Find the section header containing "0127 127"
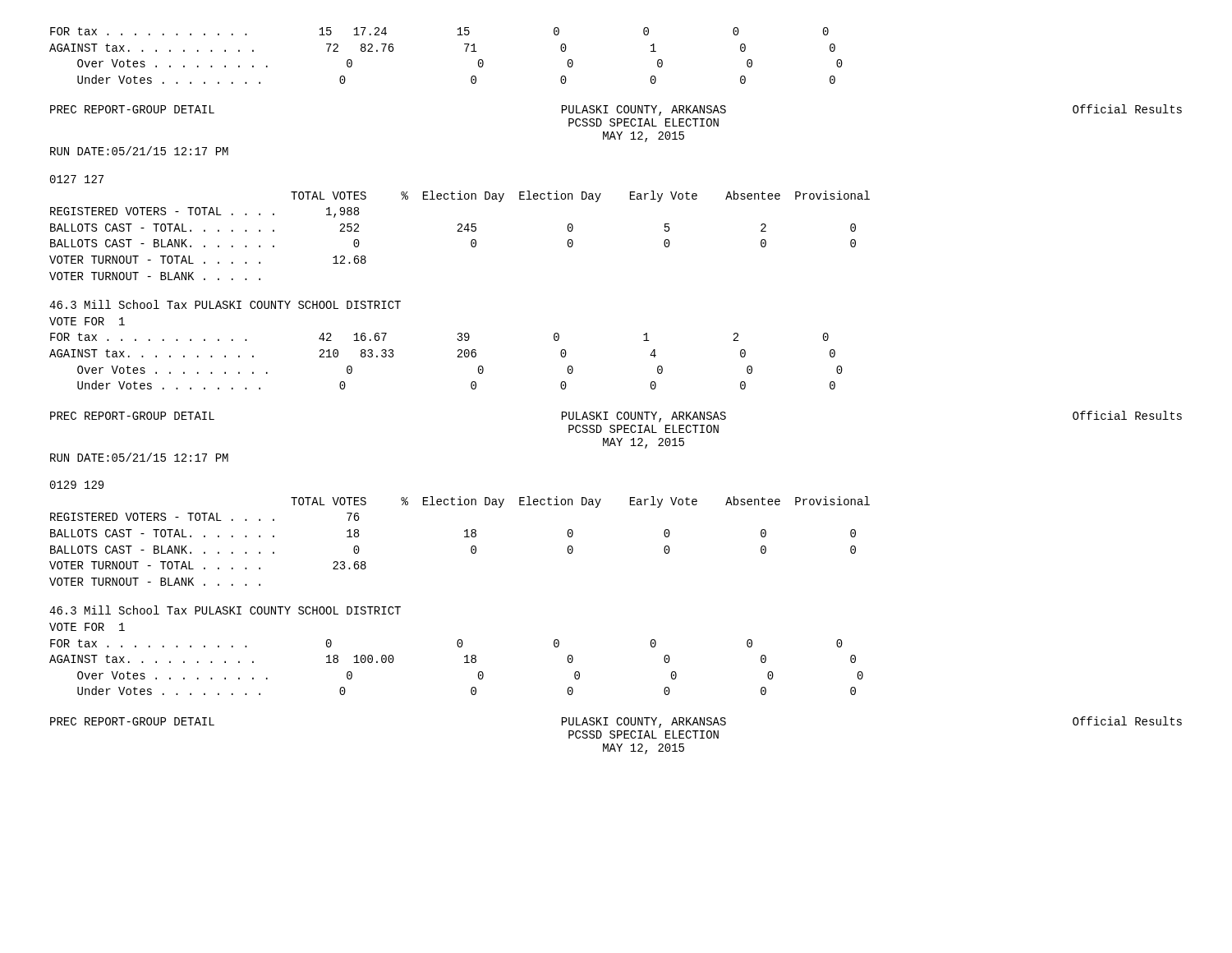The height and width of the screenshot is (953, 1232). pyautogui.click(x=77, y=179)
